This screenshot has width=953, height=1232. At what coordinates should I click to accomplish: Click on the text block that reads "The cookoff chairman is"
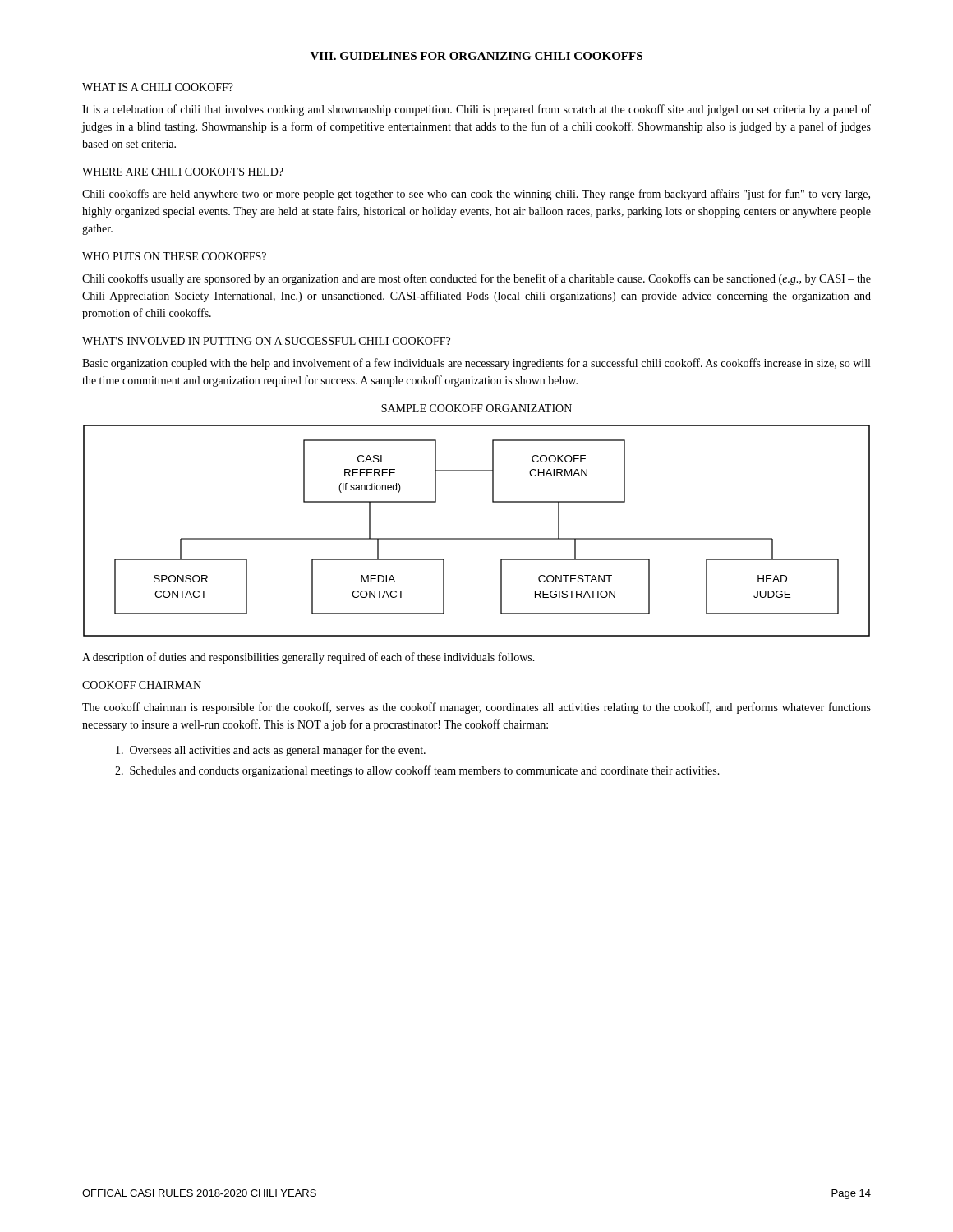point(476,716)
